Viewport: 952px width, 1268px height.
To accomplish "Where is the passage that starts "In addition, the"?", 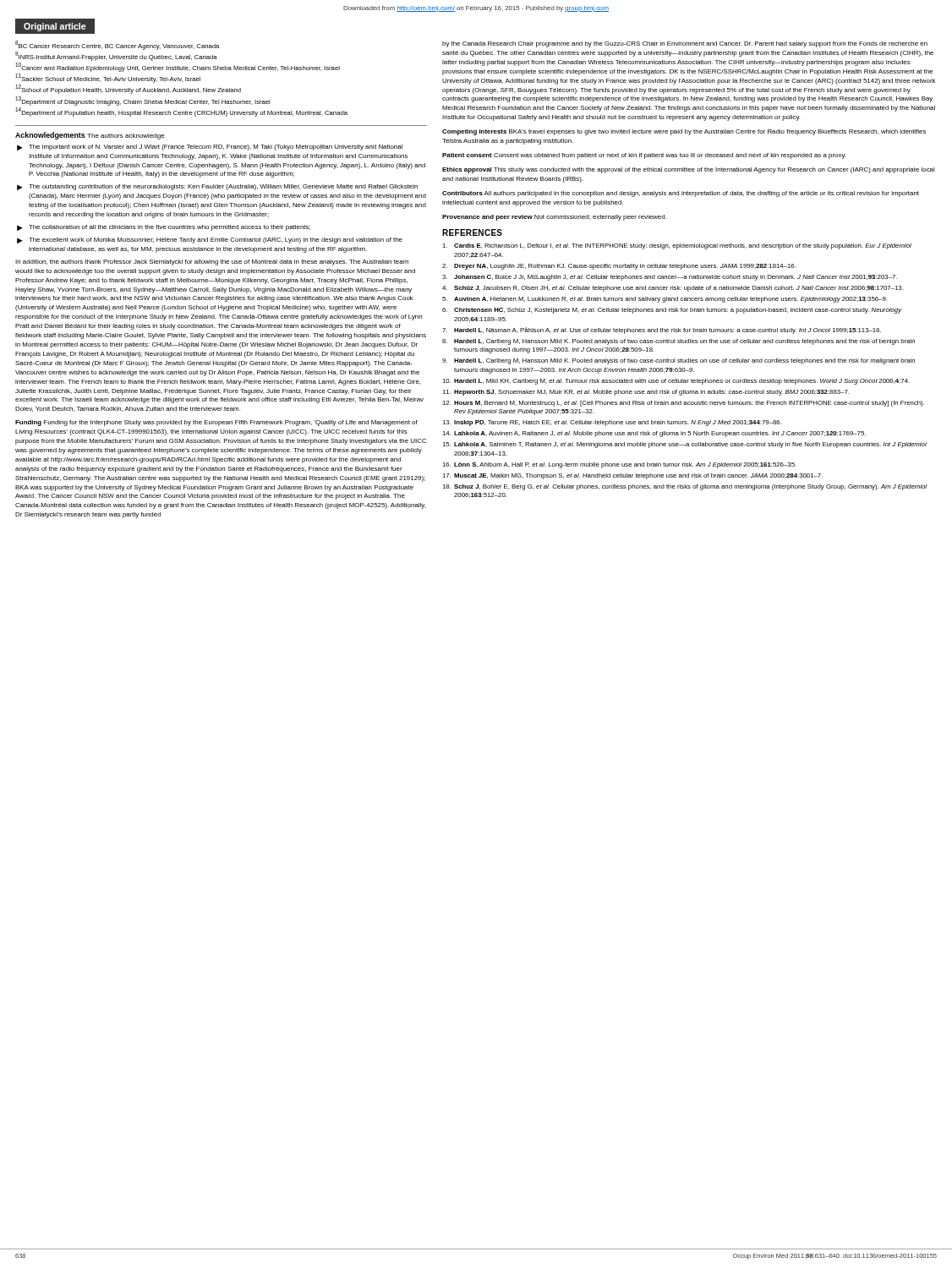I will 221,335.
